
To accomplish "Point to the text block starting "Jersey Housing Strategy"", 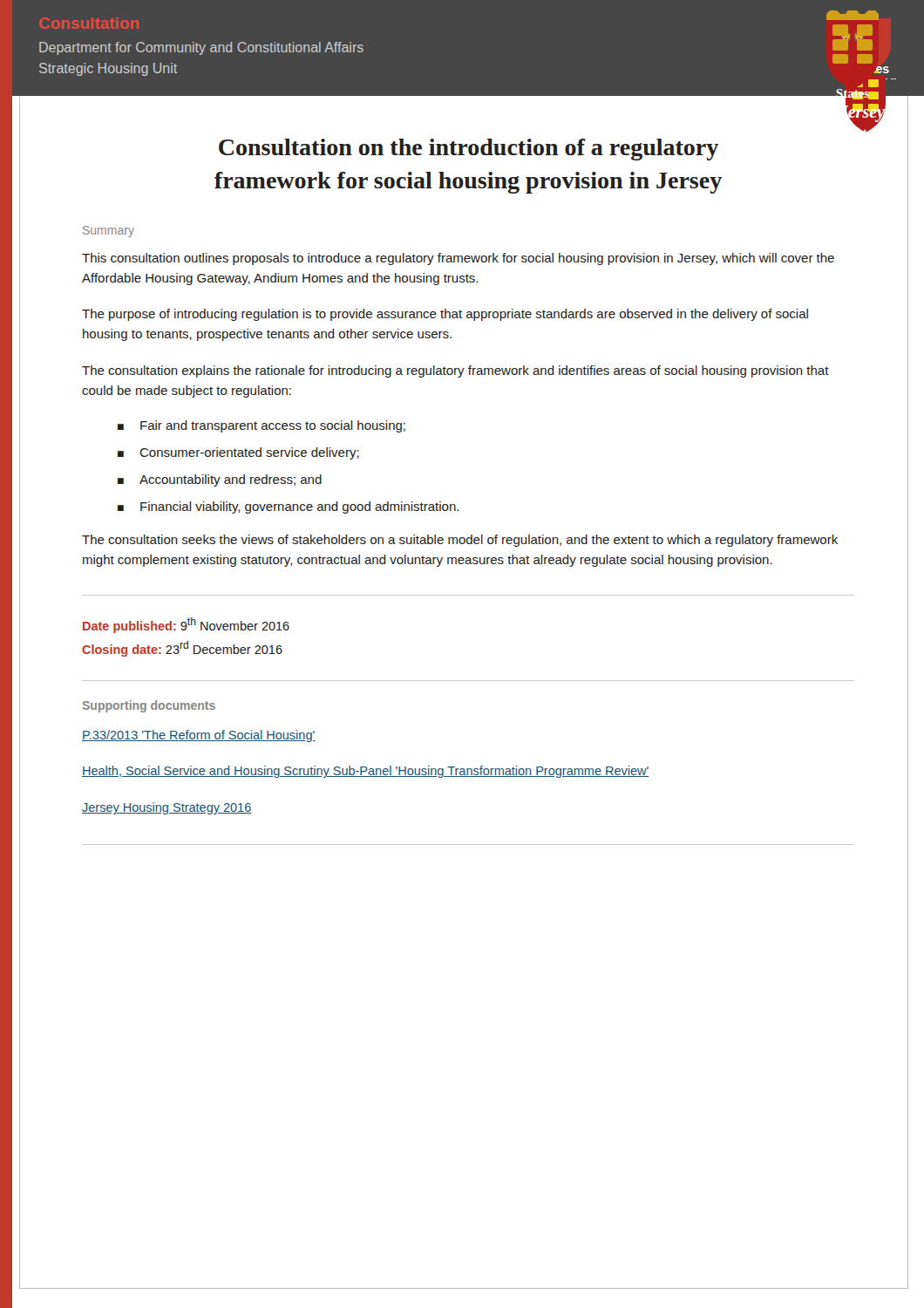I will point(166,808).
